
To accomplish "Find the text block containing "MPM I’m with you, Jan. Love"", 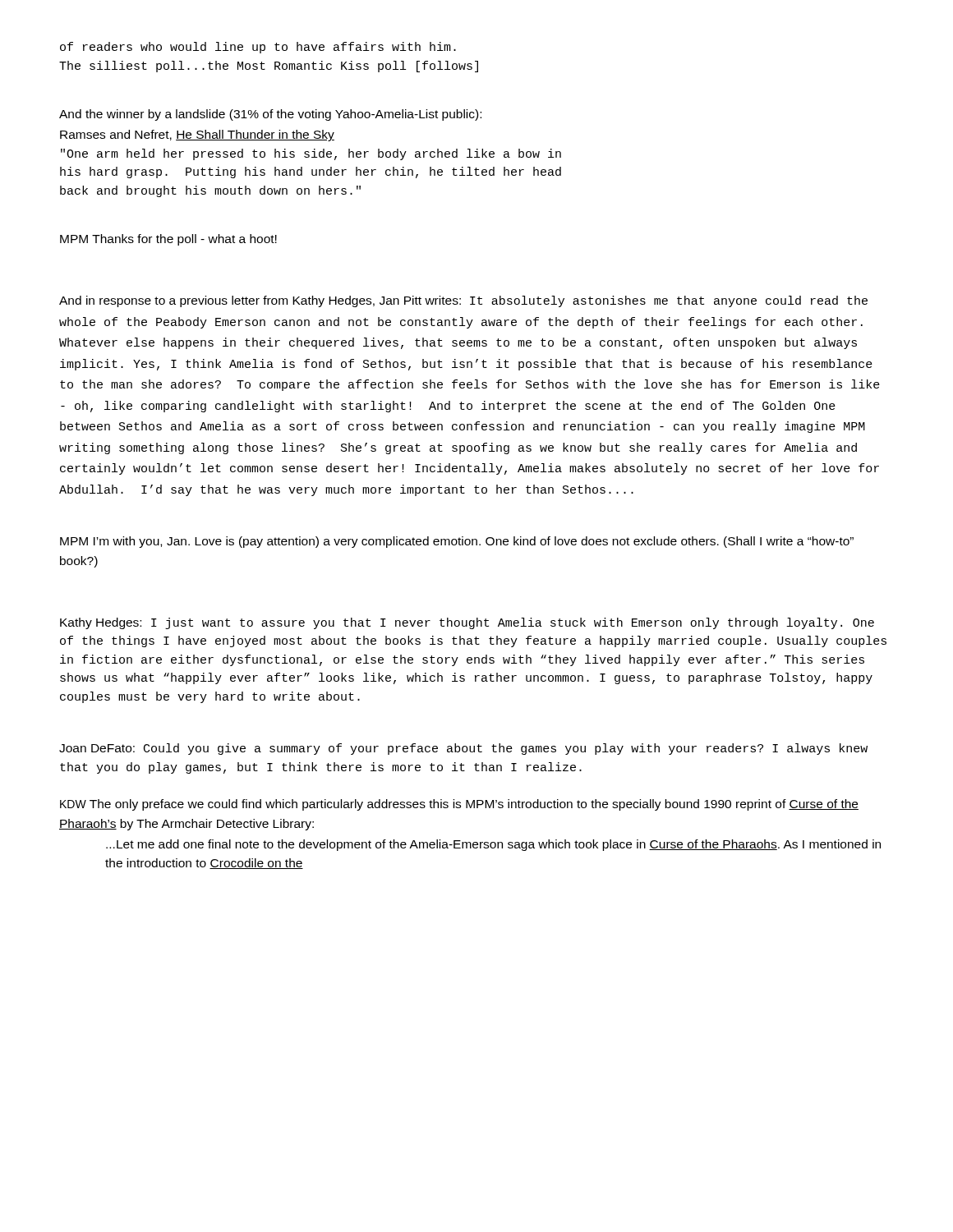I will click(x=457, y=551).
